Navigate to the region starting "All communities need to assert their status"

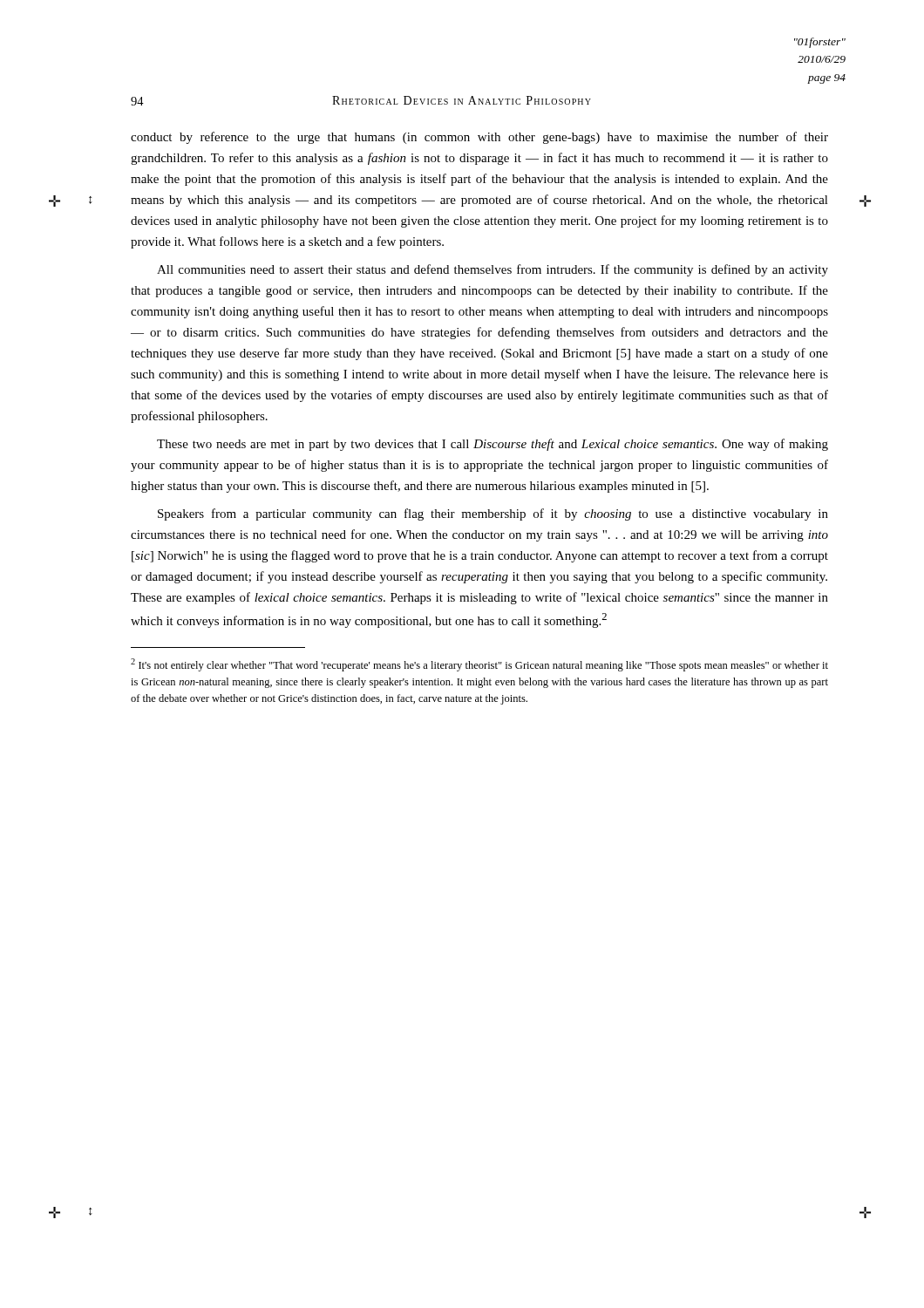point(479,343)
